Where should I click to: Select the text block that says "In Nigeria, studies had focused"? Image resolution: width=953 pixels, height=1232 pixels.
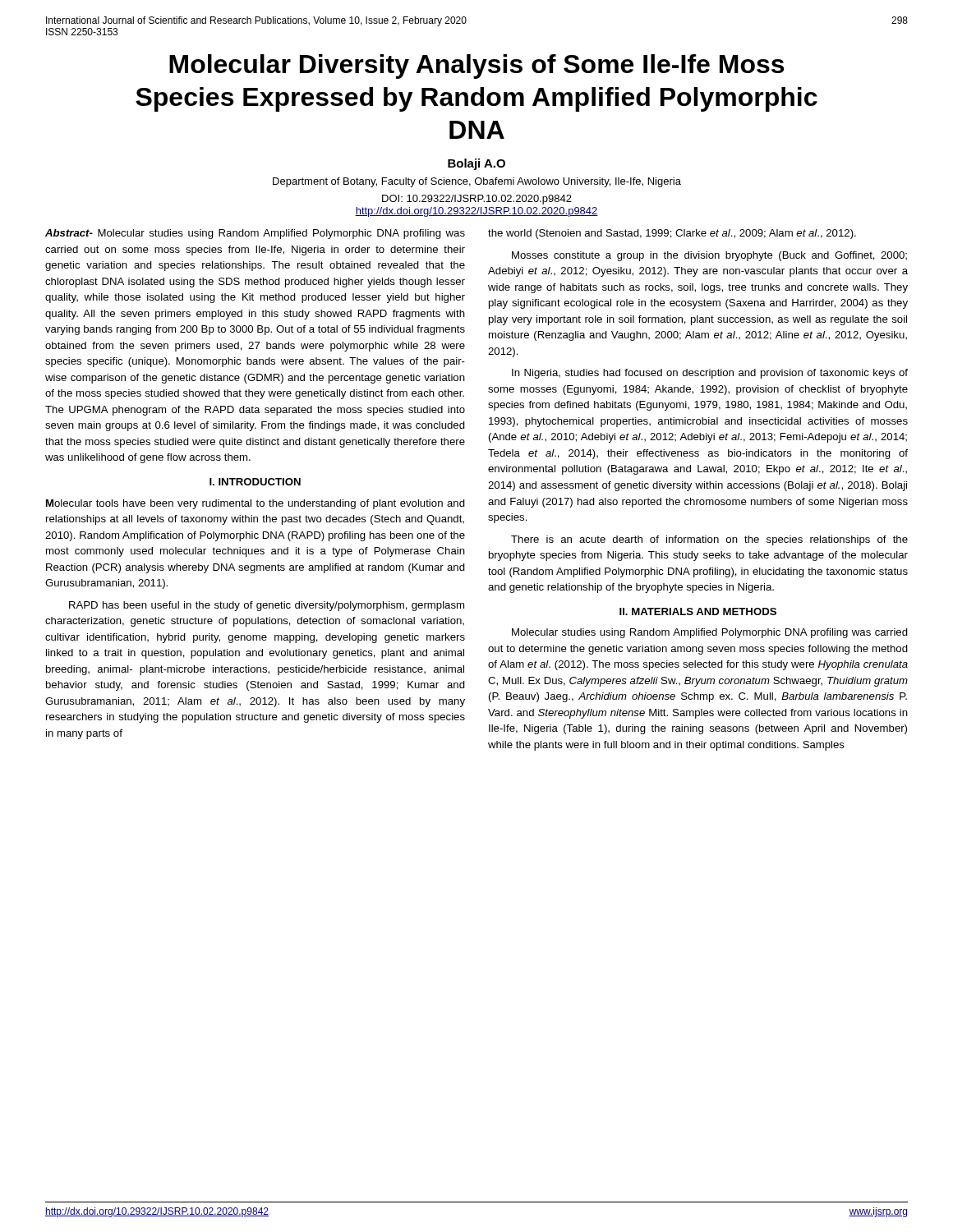pyautogui.click(x=698, y=445)
